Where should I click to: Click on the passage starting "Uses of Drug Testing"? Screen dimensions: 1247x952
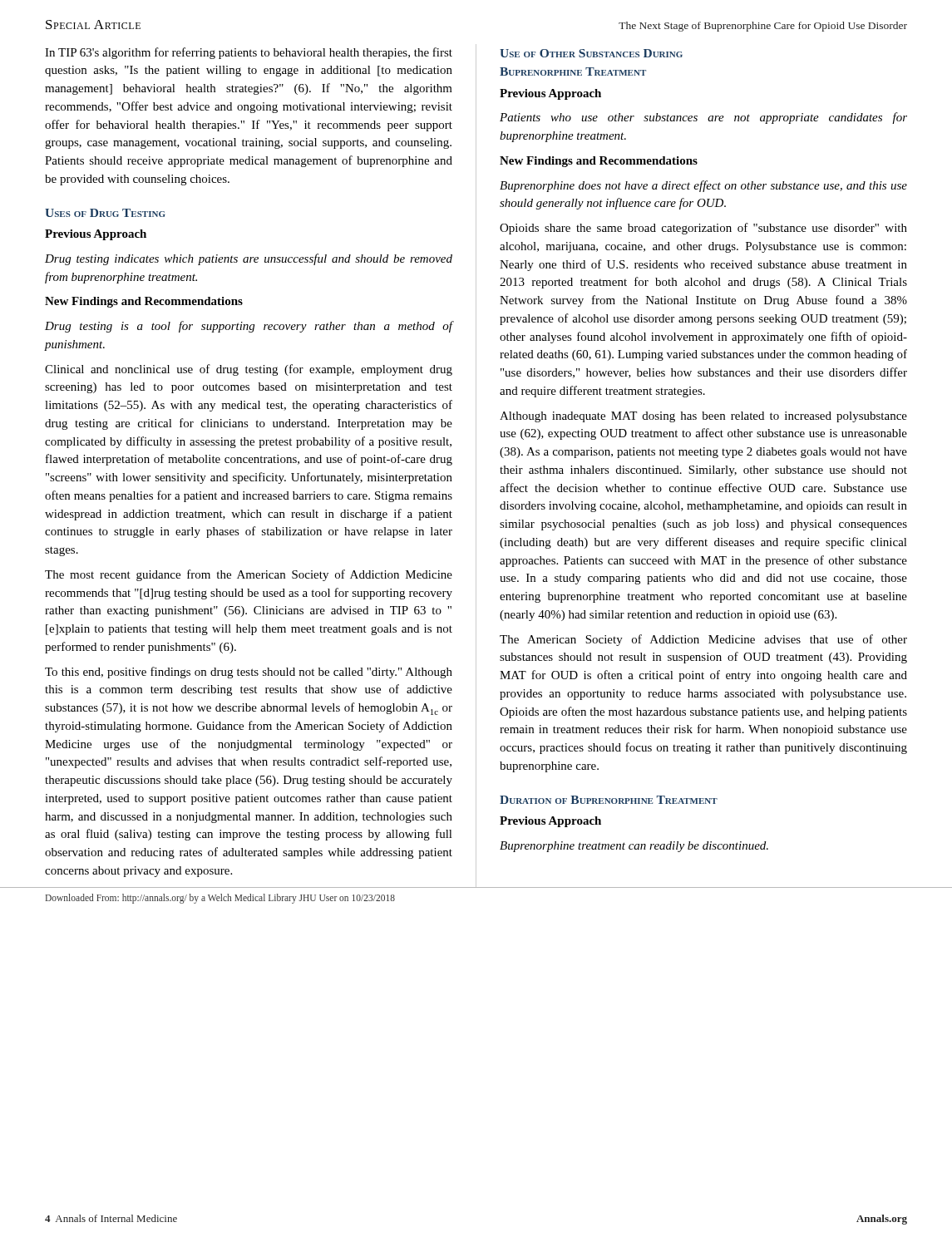pyautogui.click(x=105, y=212)
